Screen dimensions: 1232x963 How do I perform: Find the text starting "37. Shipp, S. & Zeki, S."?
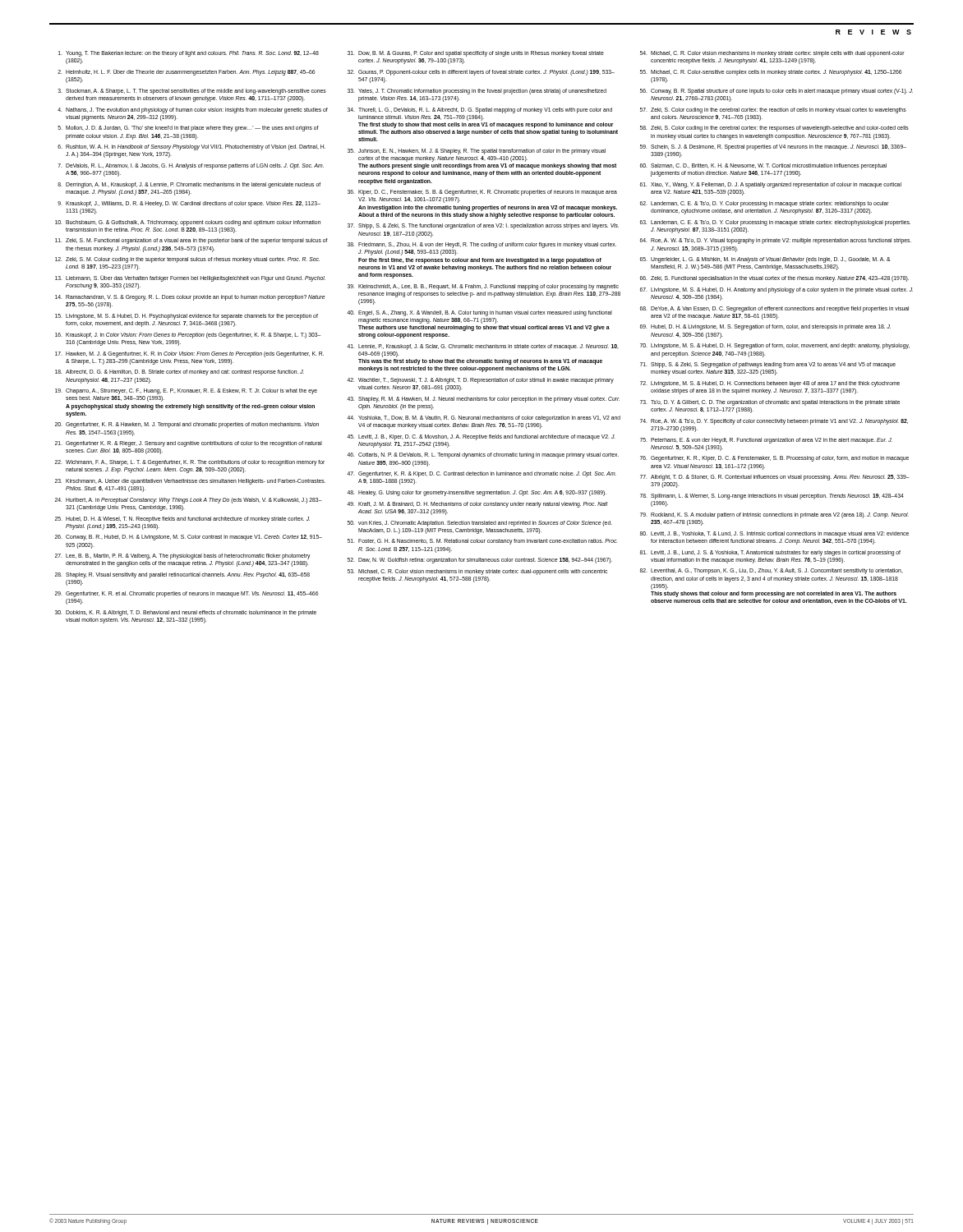[482, 230]
